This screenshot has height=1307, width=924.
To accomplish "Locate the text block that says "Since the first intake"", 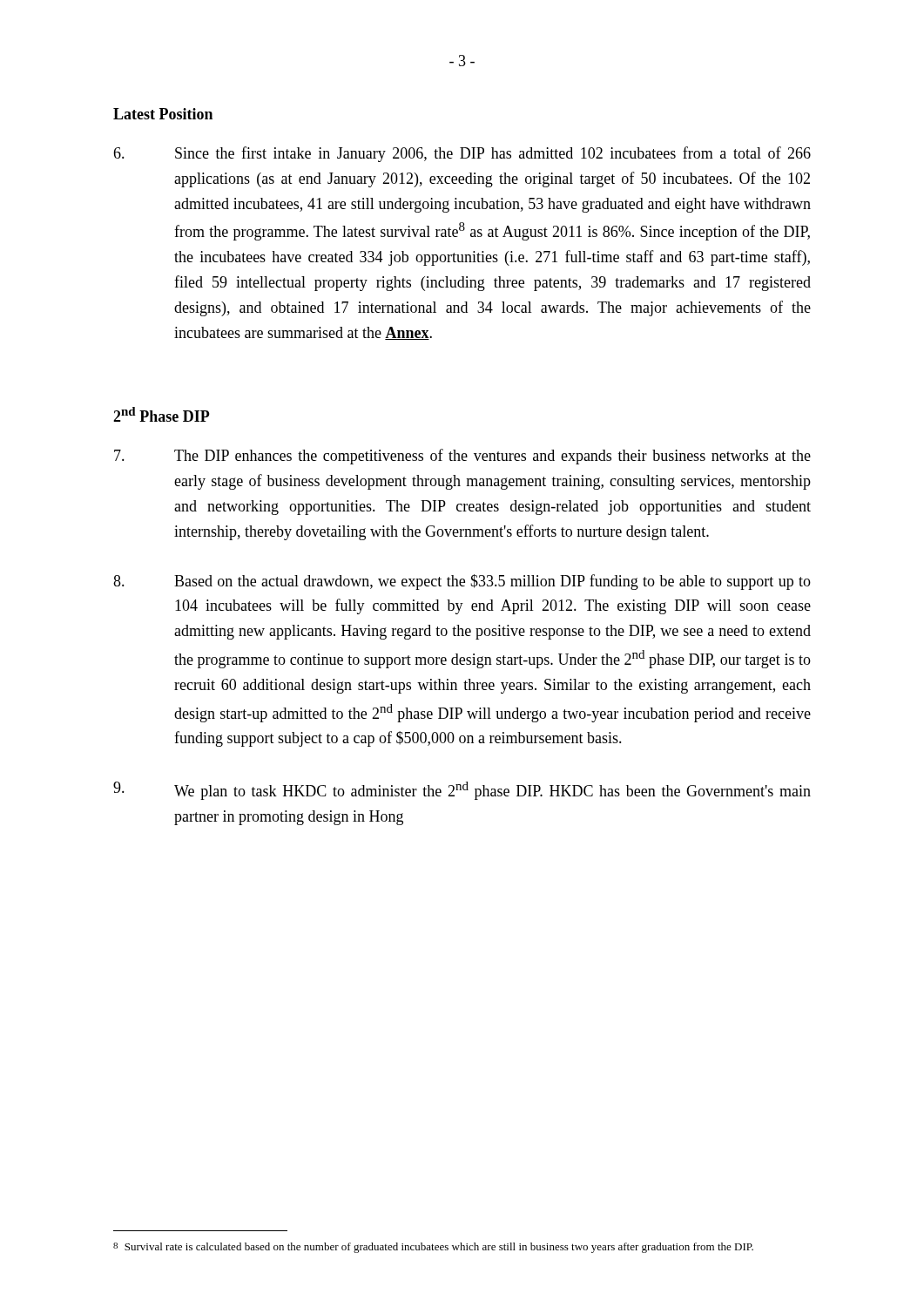I will pyautogui.click(x=462, y=243).
